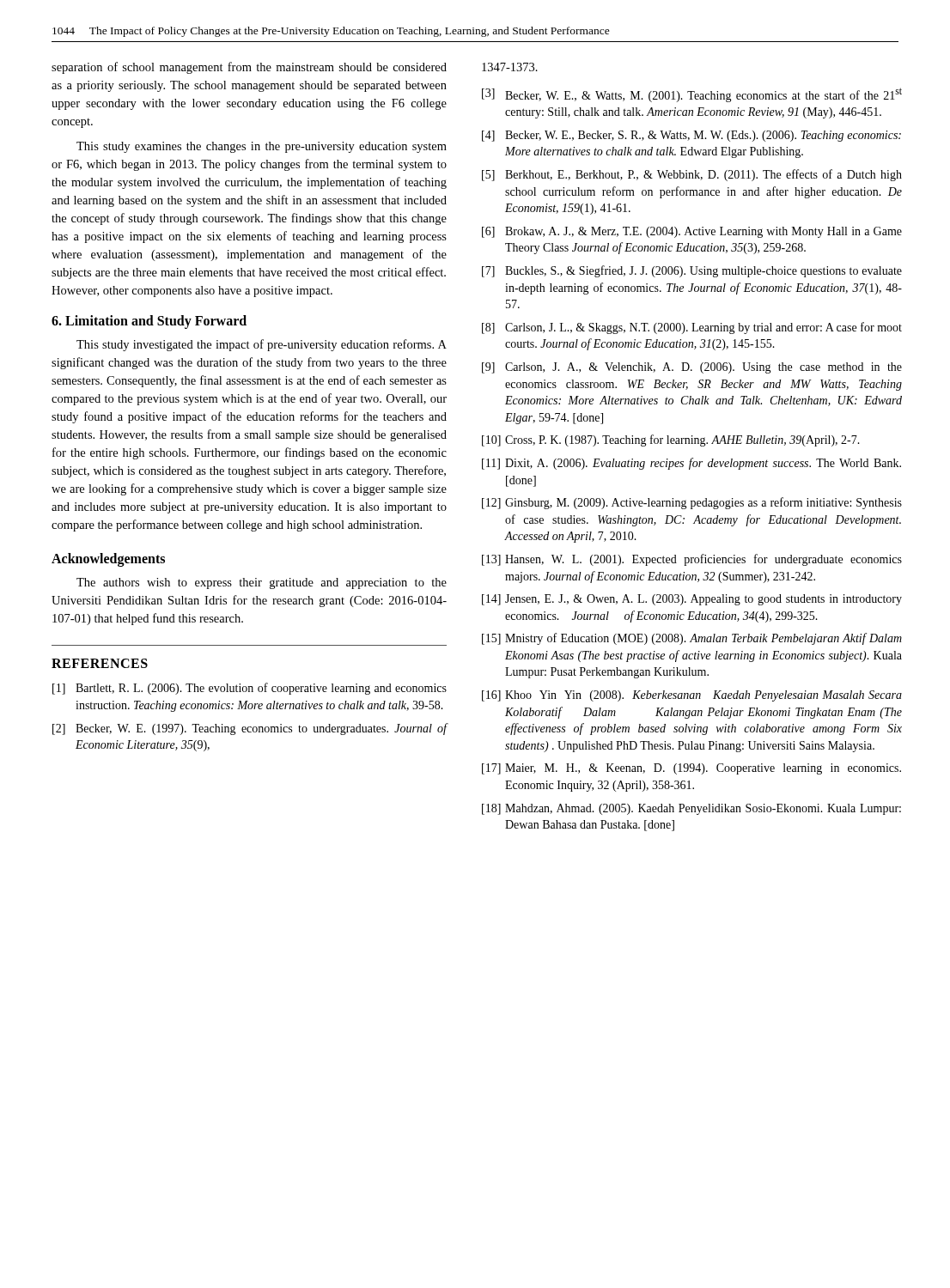Click the passage that begins "[14] Jensen, E. J., & Owen, A."
Image resolution: width=950 pixels, height=1288 pixels.
(x=691, y=608)
